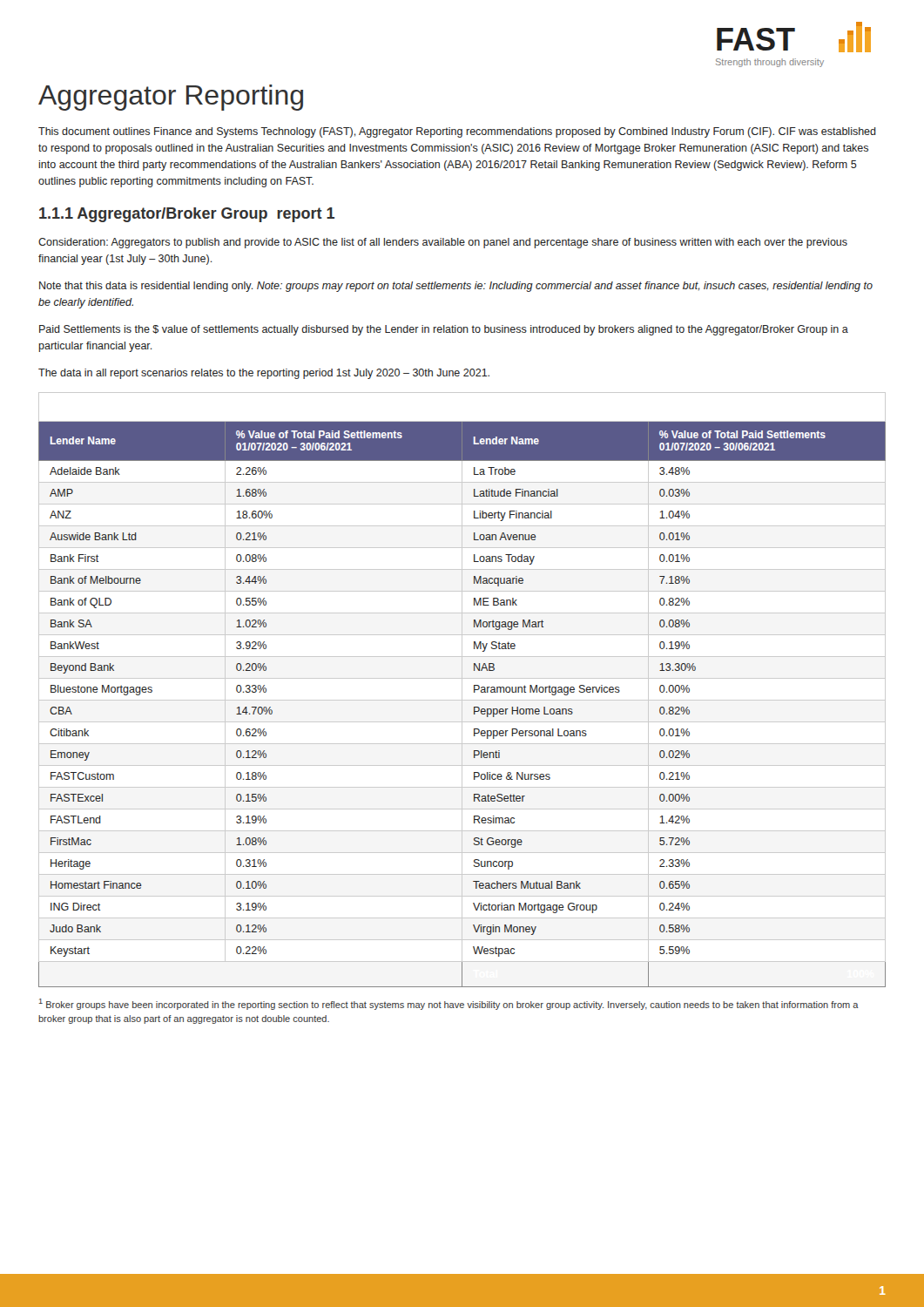
Task: Find a logo
Action: [802, 45]
